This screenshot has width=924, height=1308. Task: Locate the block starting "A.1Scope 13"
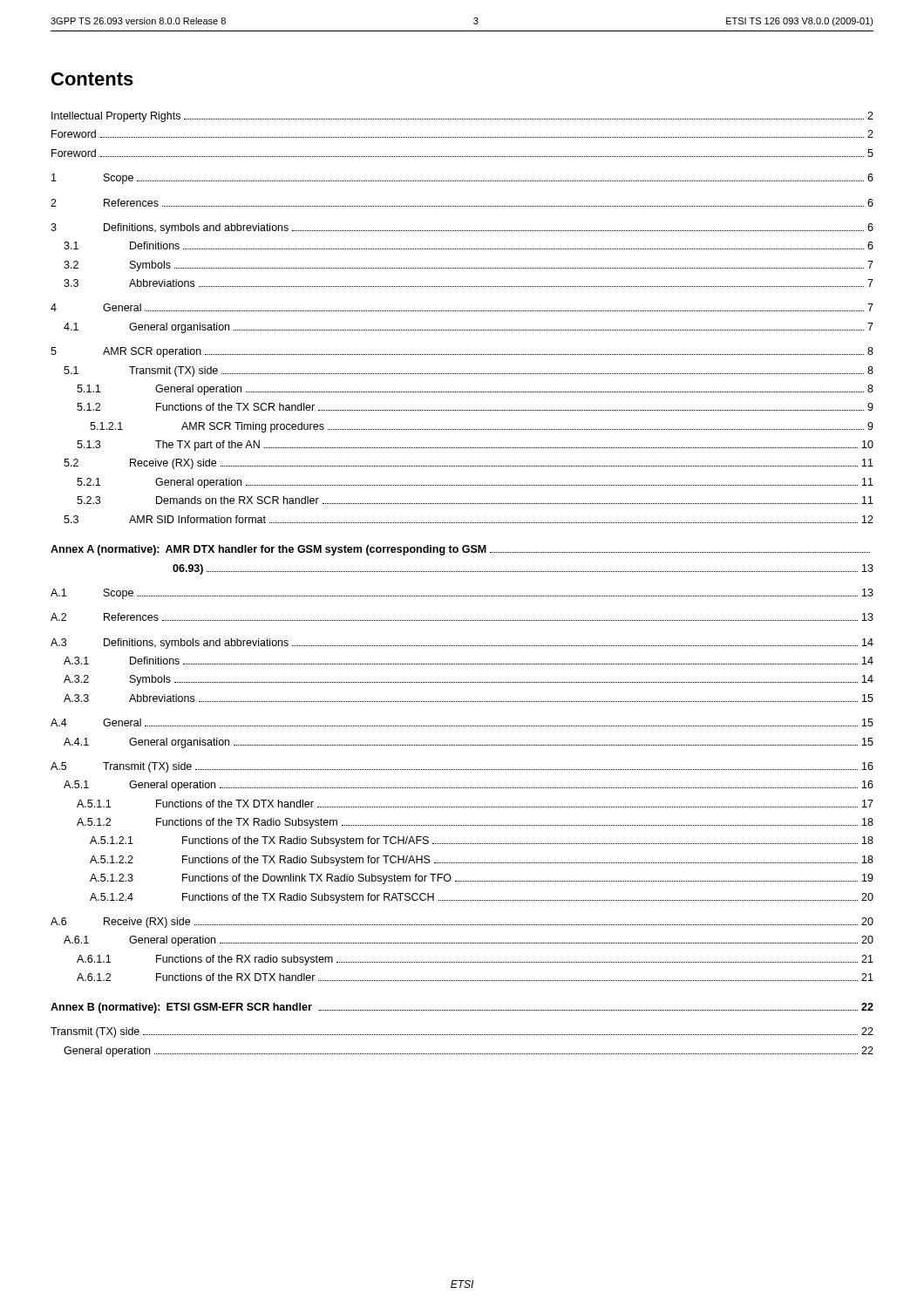[462, 593]
